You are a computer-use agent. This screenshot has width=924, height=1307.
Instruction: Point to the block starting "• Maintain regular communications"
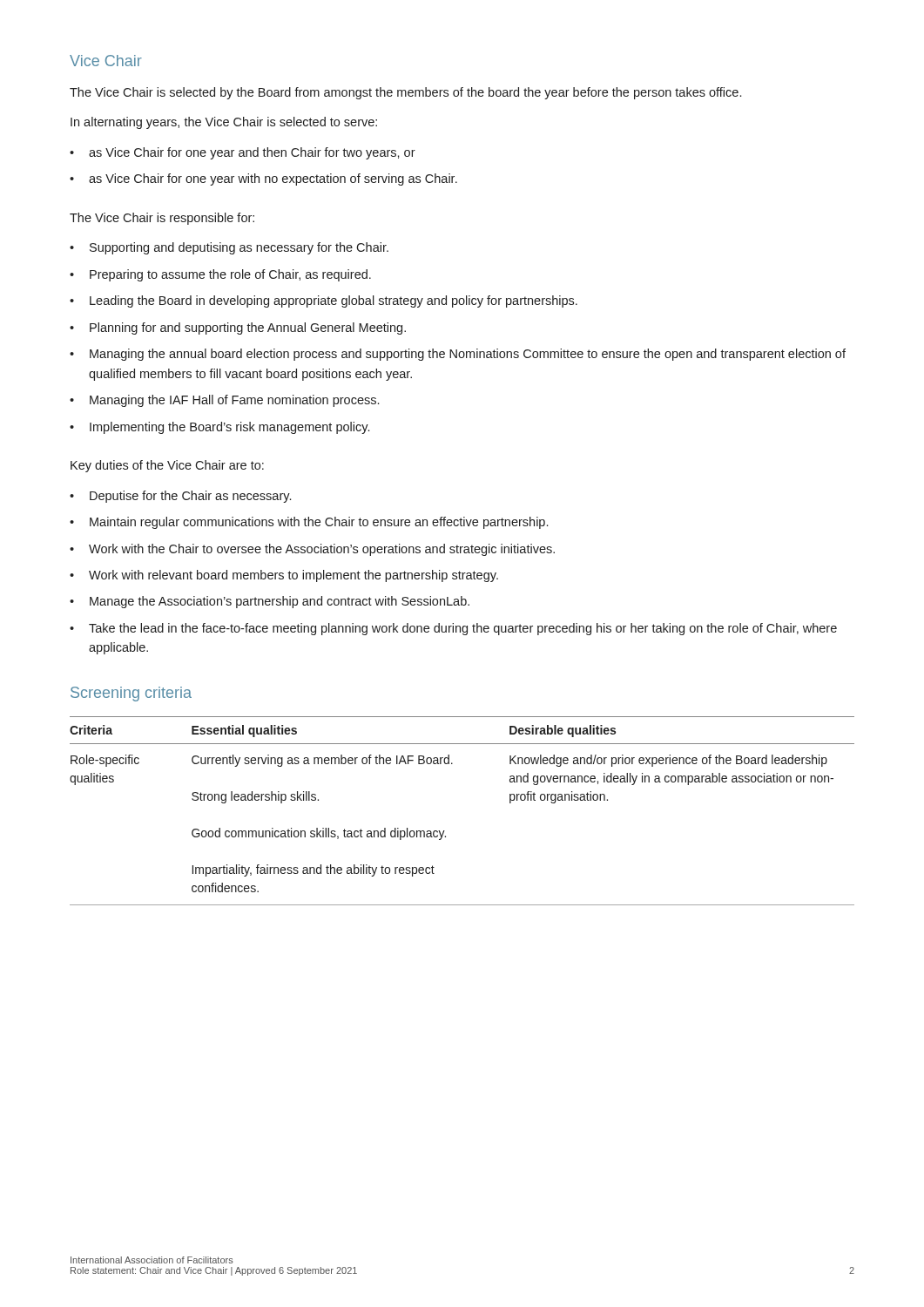(x=462, y=522)
